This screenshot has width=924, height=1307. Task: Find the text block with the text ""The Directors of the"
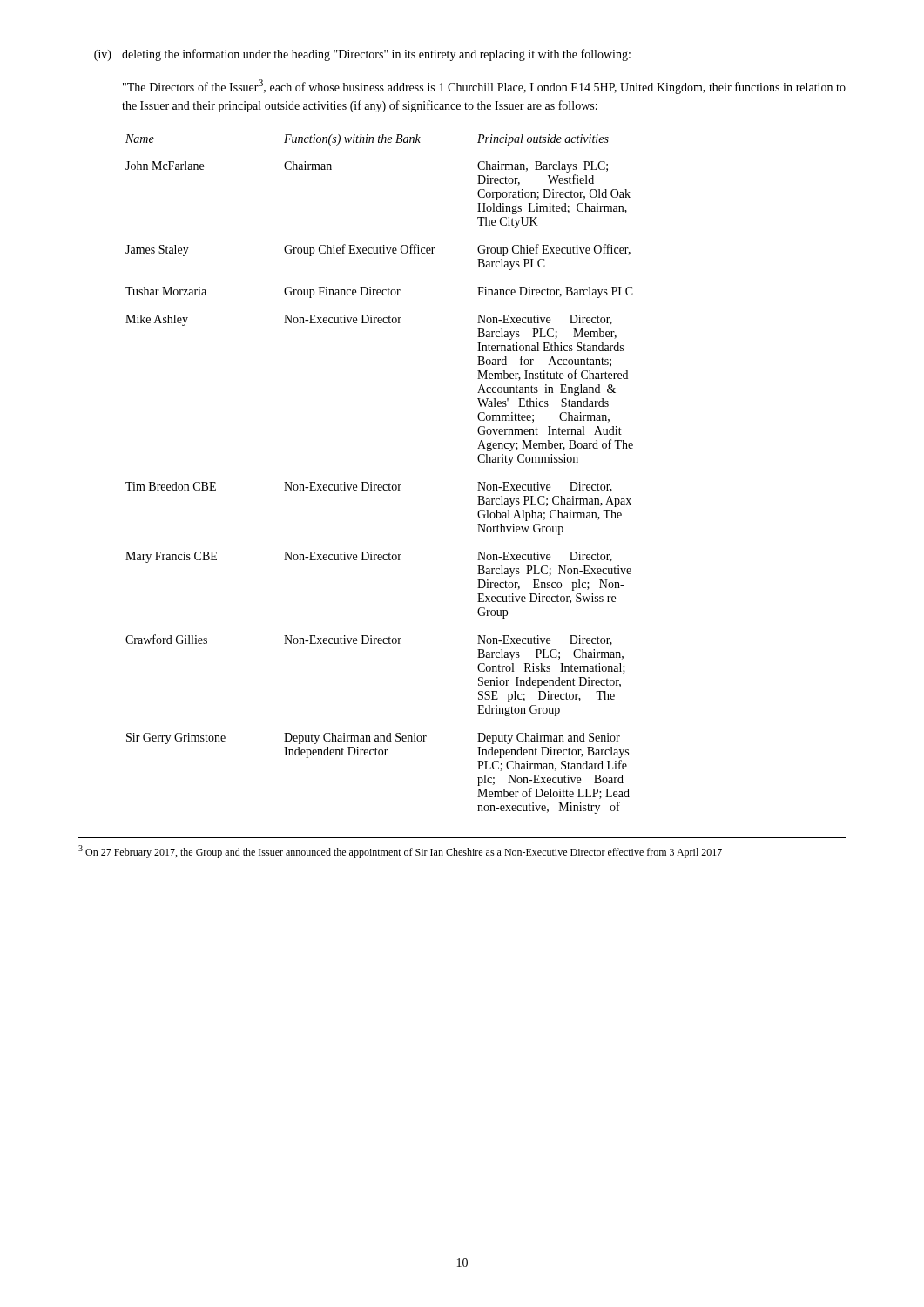pos(484,95)
